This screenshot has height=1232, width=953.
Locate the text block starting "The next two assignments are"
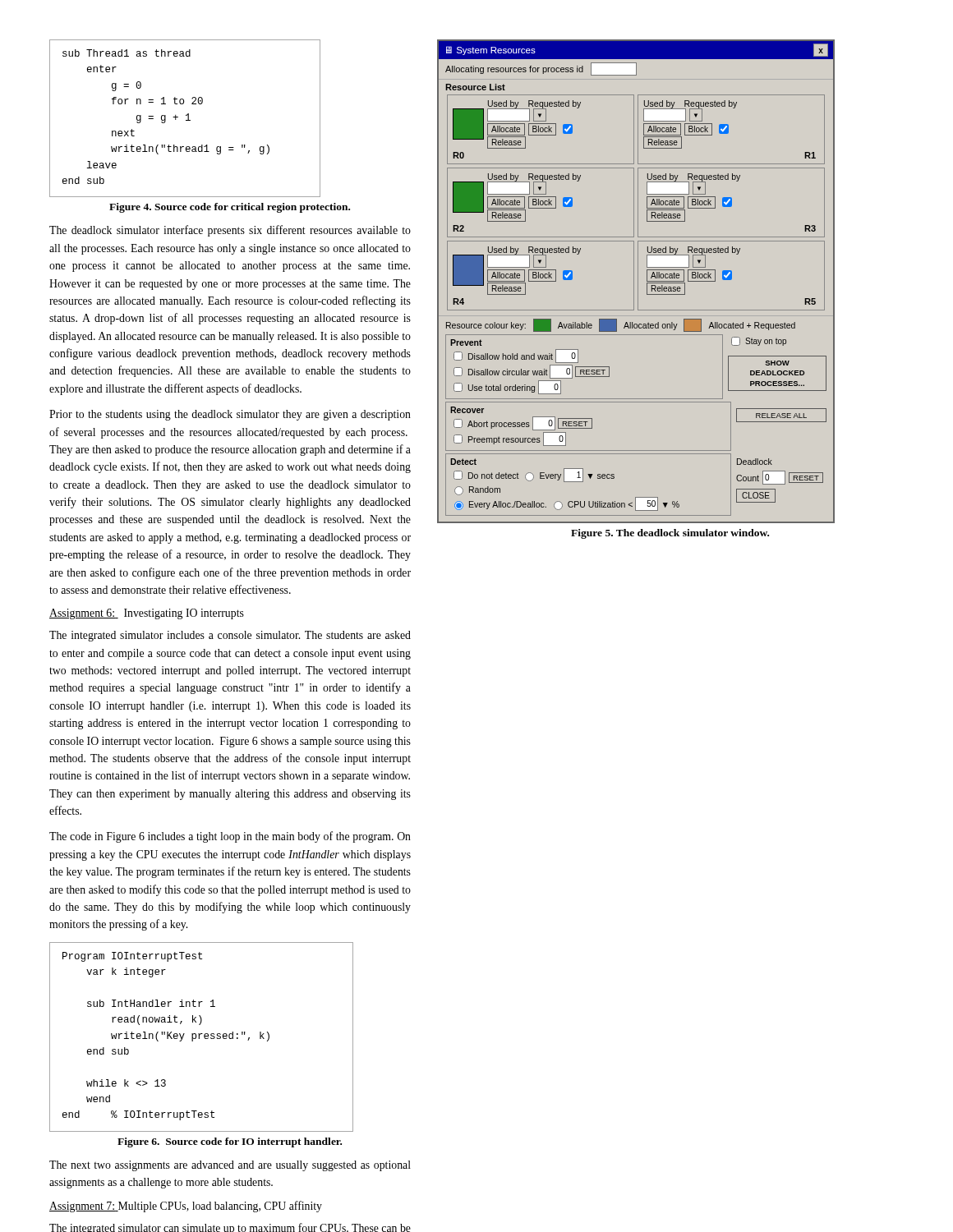tap(230, 1174)
